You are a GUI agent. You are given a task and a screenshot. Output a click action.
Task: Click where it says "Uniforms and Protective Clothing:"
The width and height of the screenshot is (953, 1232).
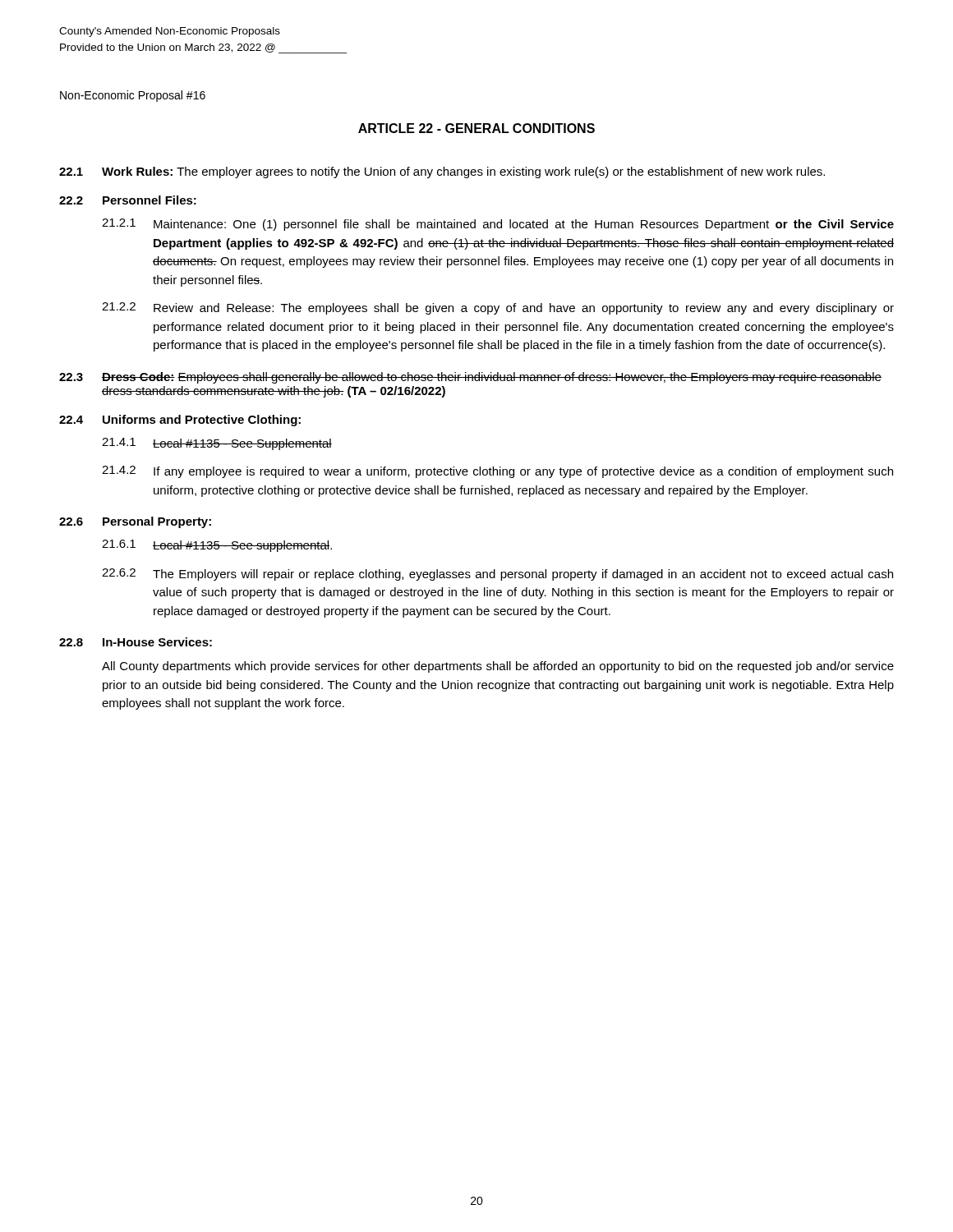coord(202,419)
